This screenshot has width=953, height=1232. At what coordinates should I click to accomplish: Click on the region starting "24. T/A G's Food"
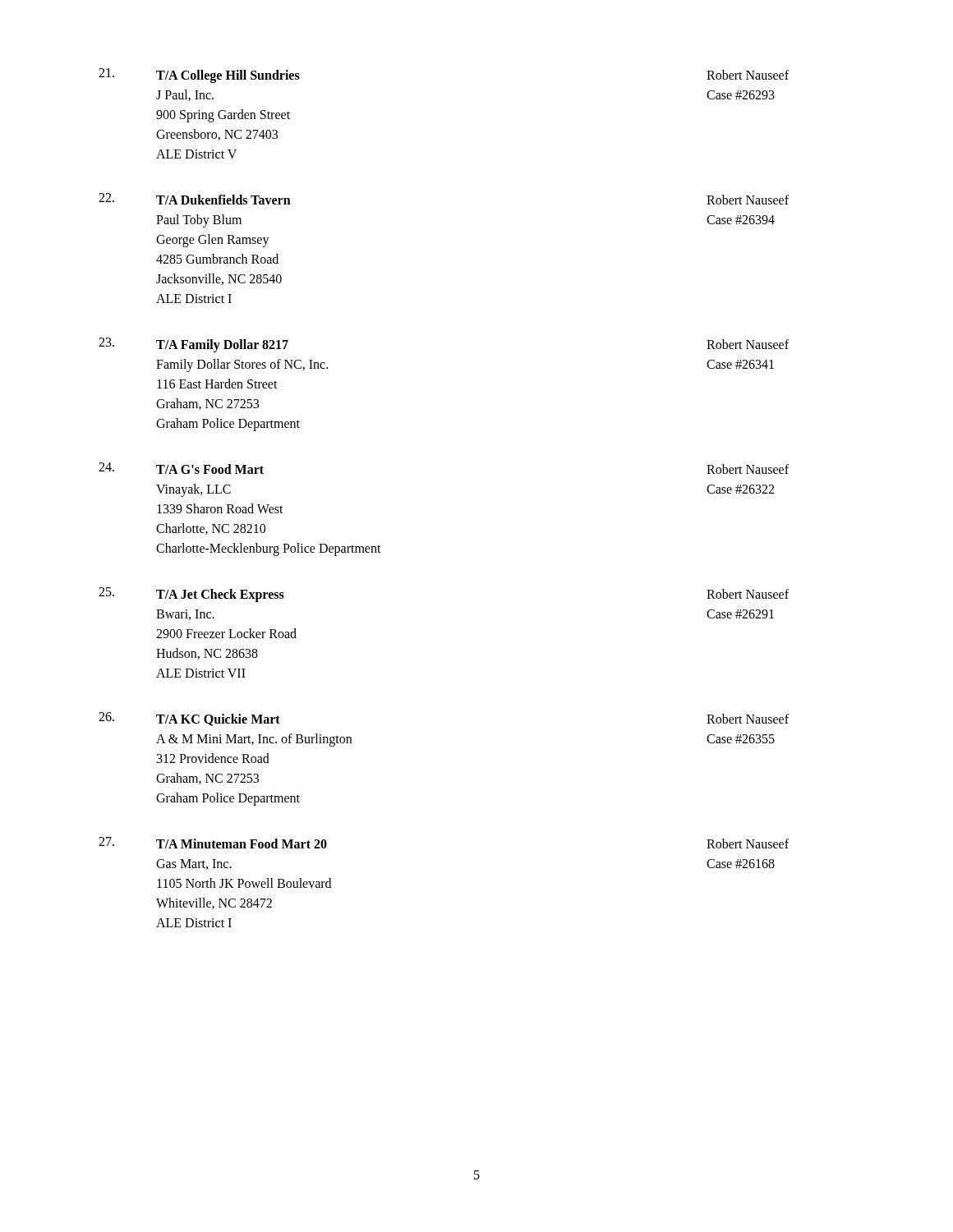point(206,468)
